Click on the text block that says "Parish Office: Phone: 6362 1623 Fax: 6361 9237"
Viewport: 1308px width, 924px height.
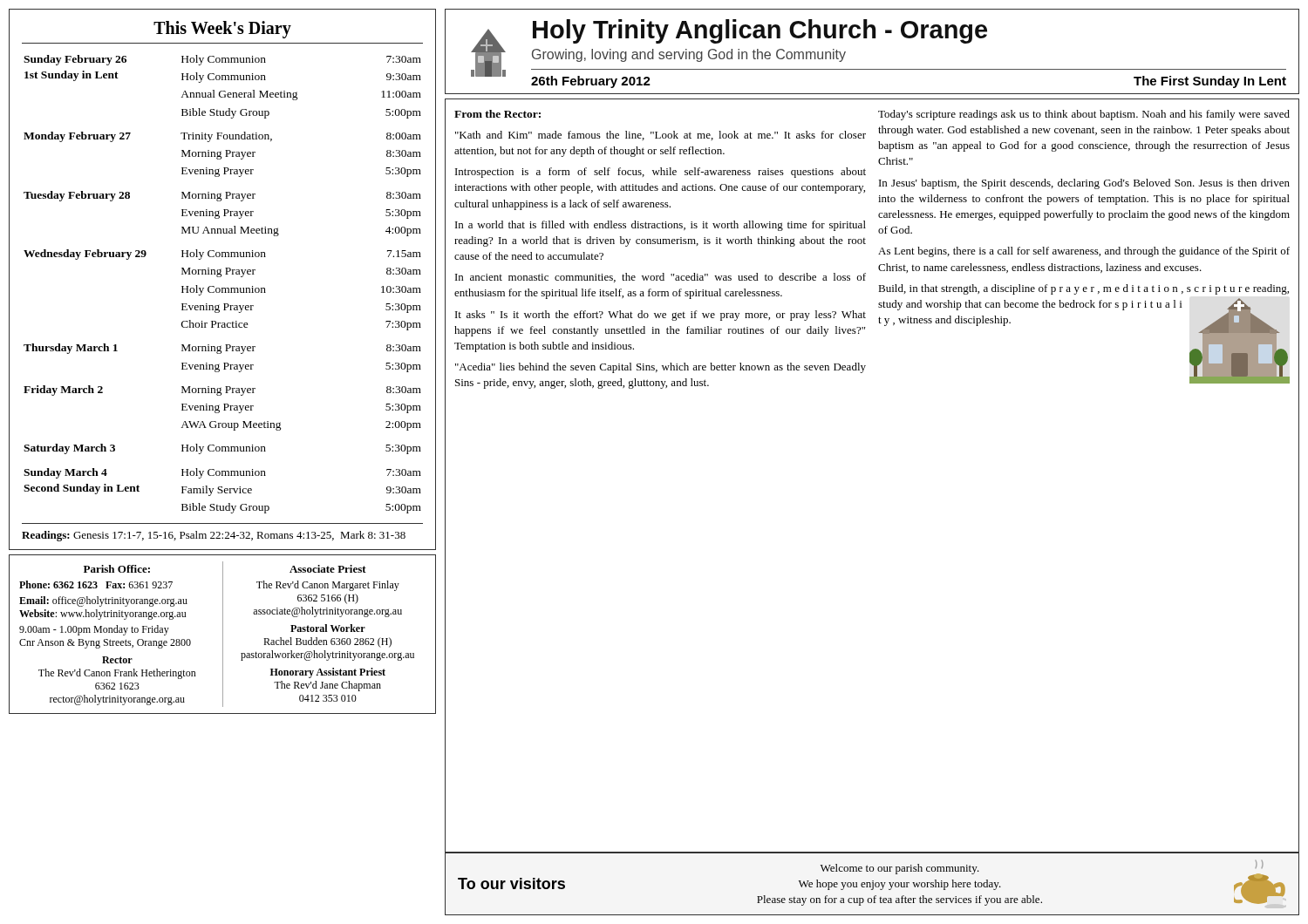[x=222, y=634]
